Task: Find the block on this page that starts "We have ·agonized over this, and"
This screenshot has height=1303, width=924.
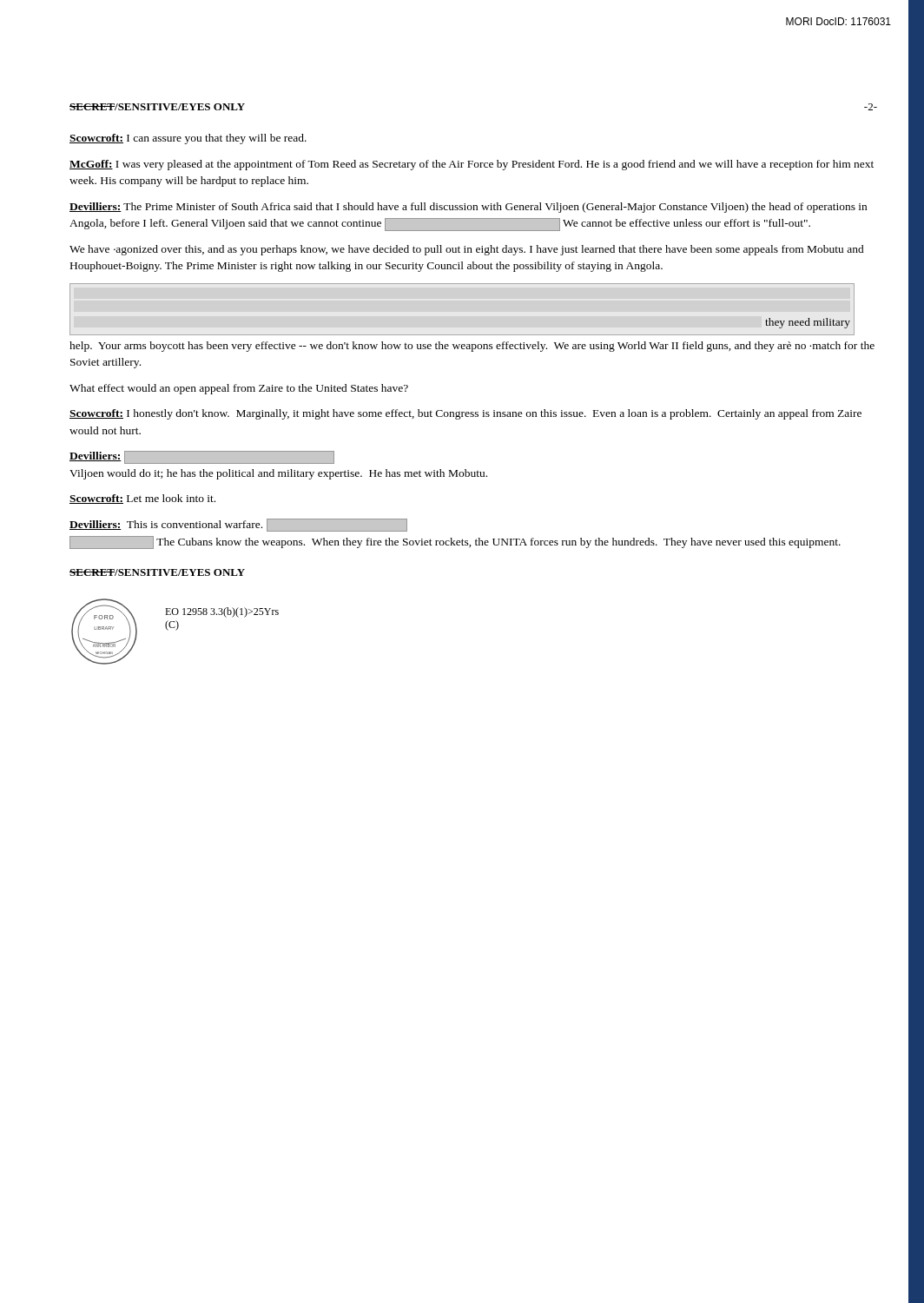Action: pos(467,257)
